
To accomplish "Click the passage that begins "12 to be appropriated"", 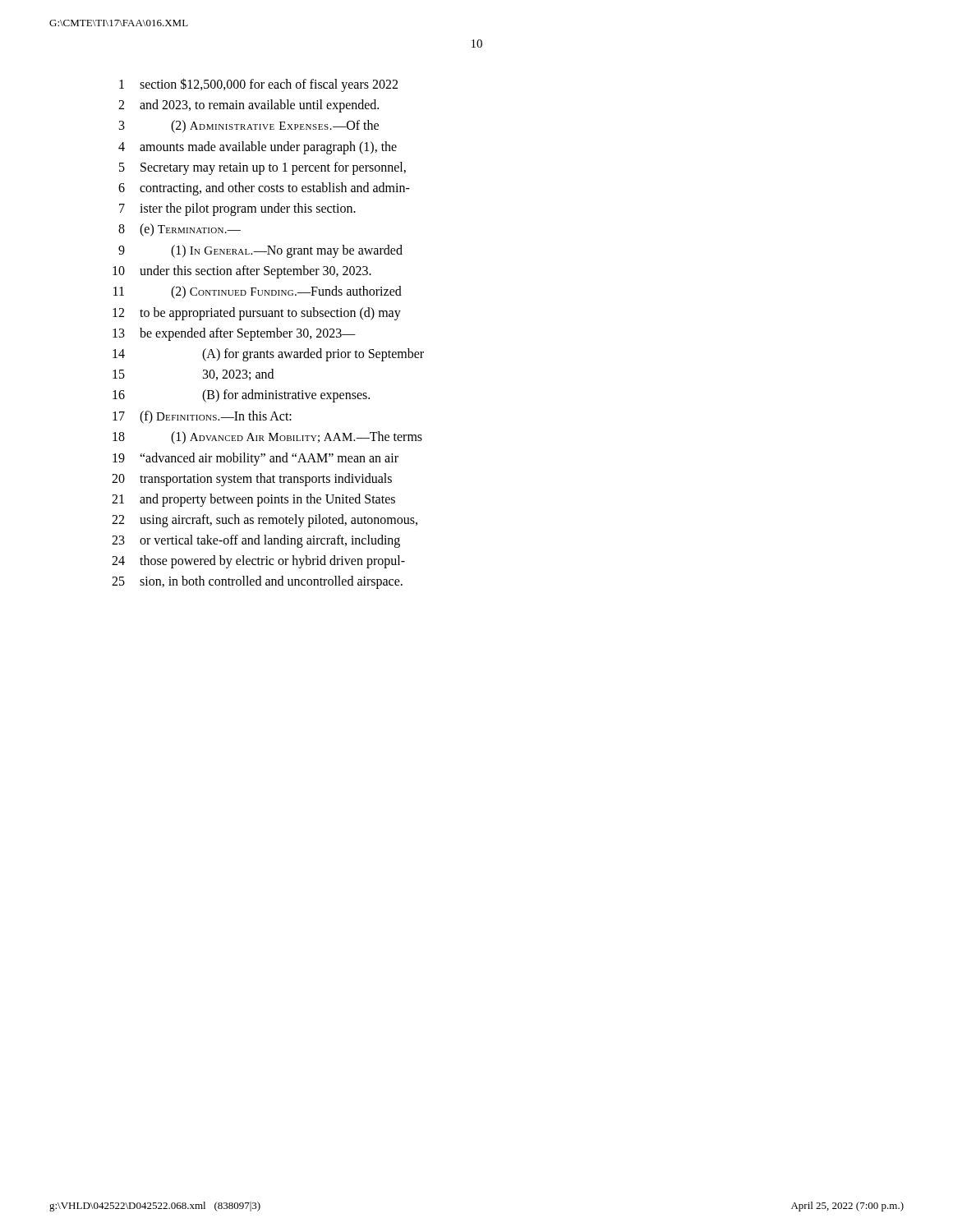I will point(257,314).
